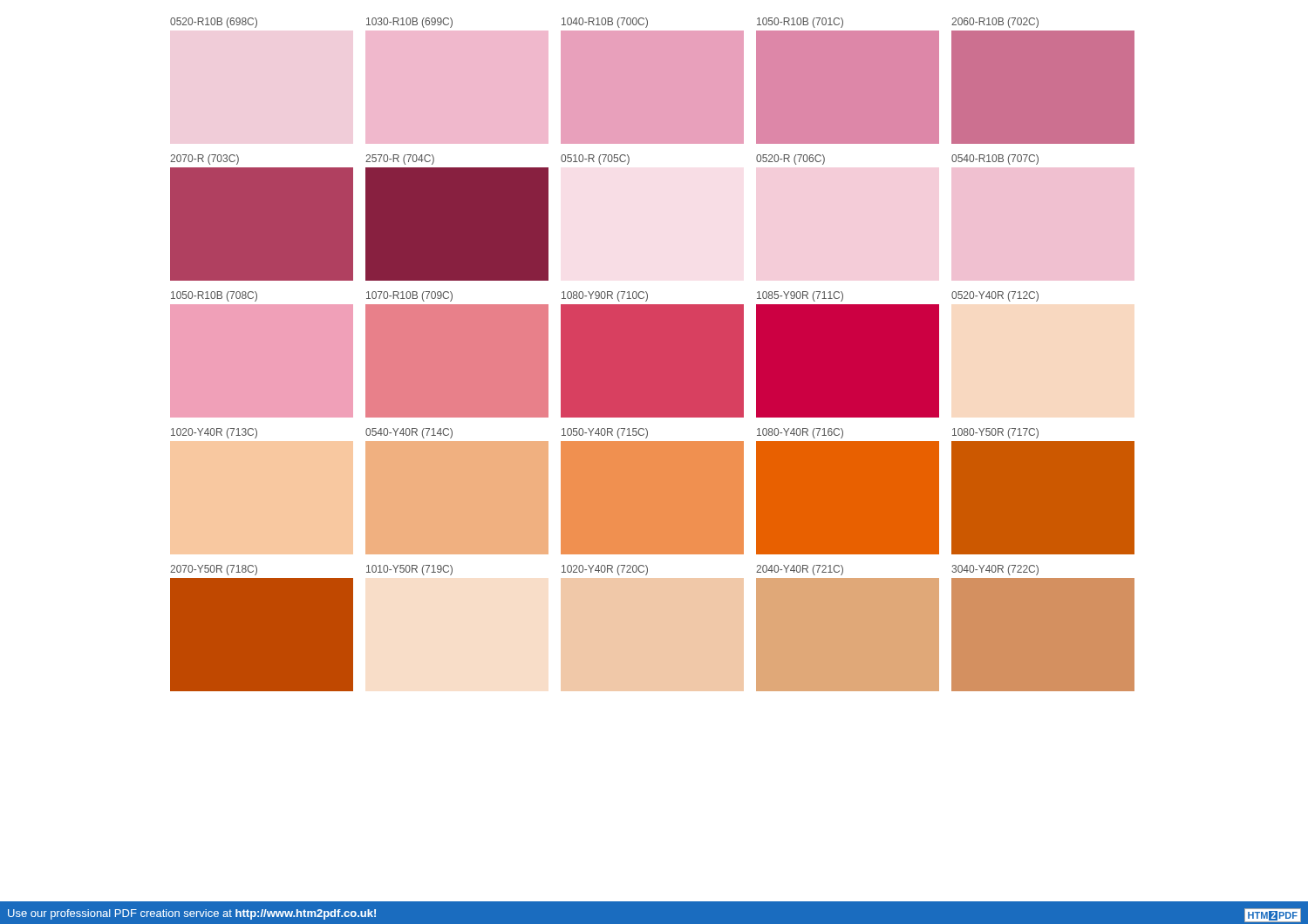Image resolution: width=1308 pixels, height=924 pixels.
Task: Locate the infographic
Action: click(663, 353)
